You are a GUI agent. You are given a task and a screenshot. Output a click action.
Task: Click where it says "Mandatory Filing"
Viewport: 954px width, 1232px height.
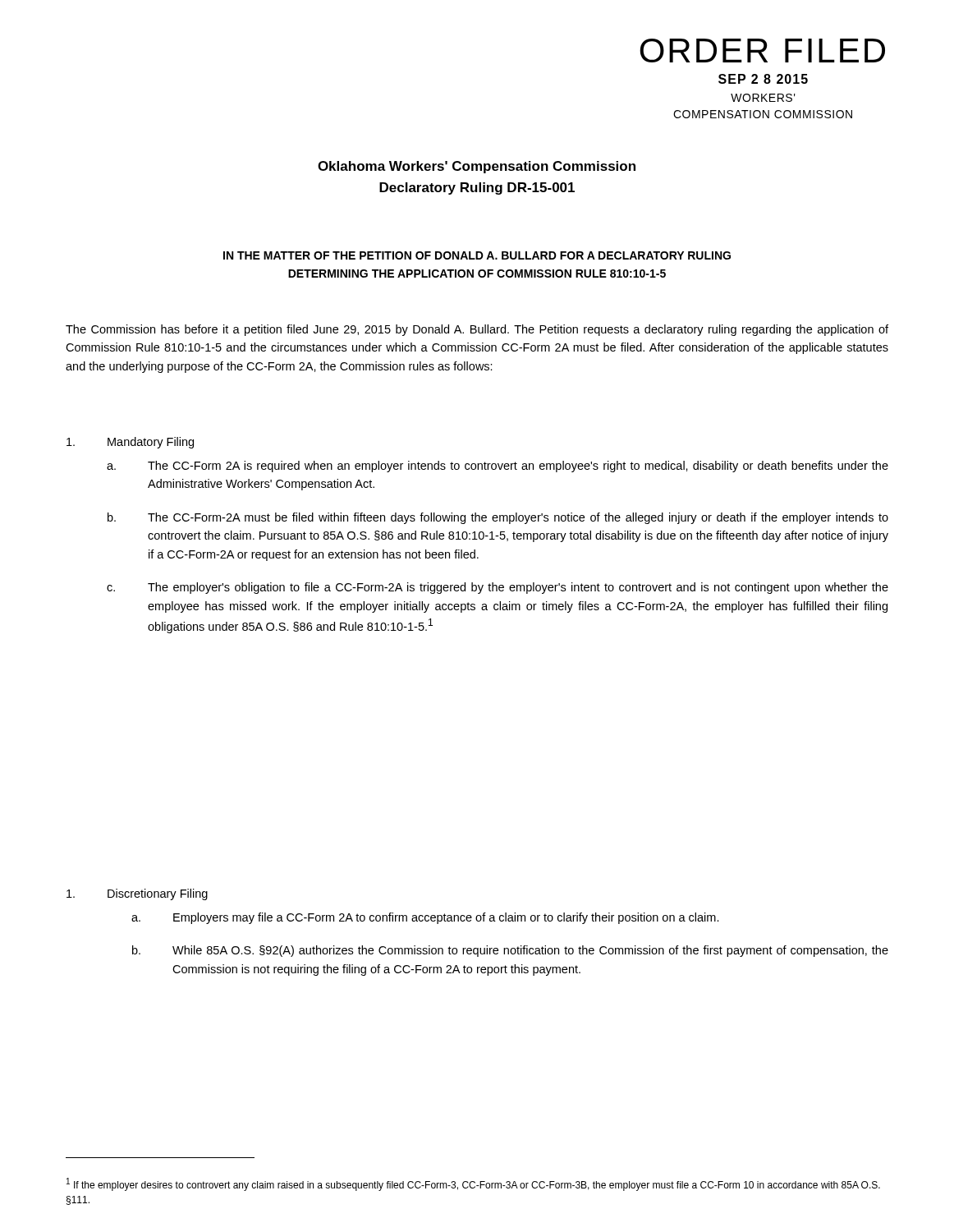(x=130, y=442)
